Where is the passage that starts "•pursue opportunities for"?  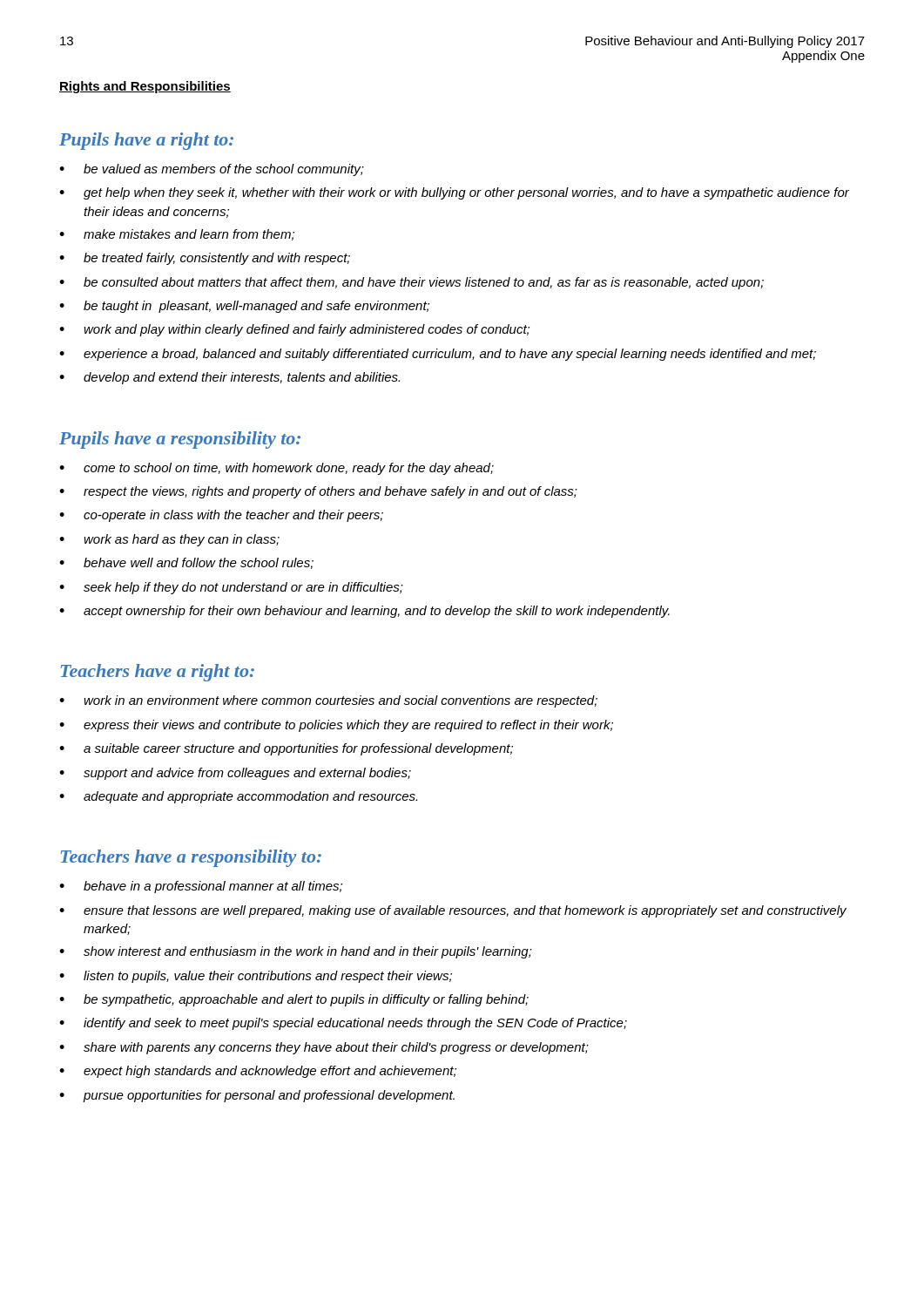pos(258,1096)
